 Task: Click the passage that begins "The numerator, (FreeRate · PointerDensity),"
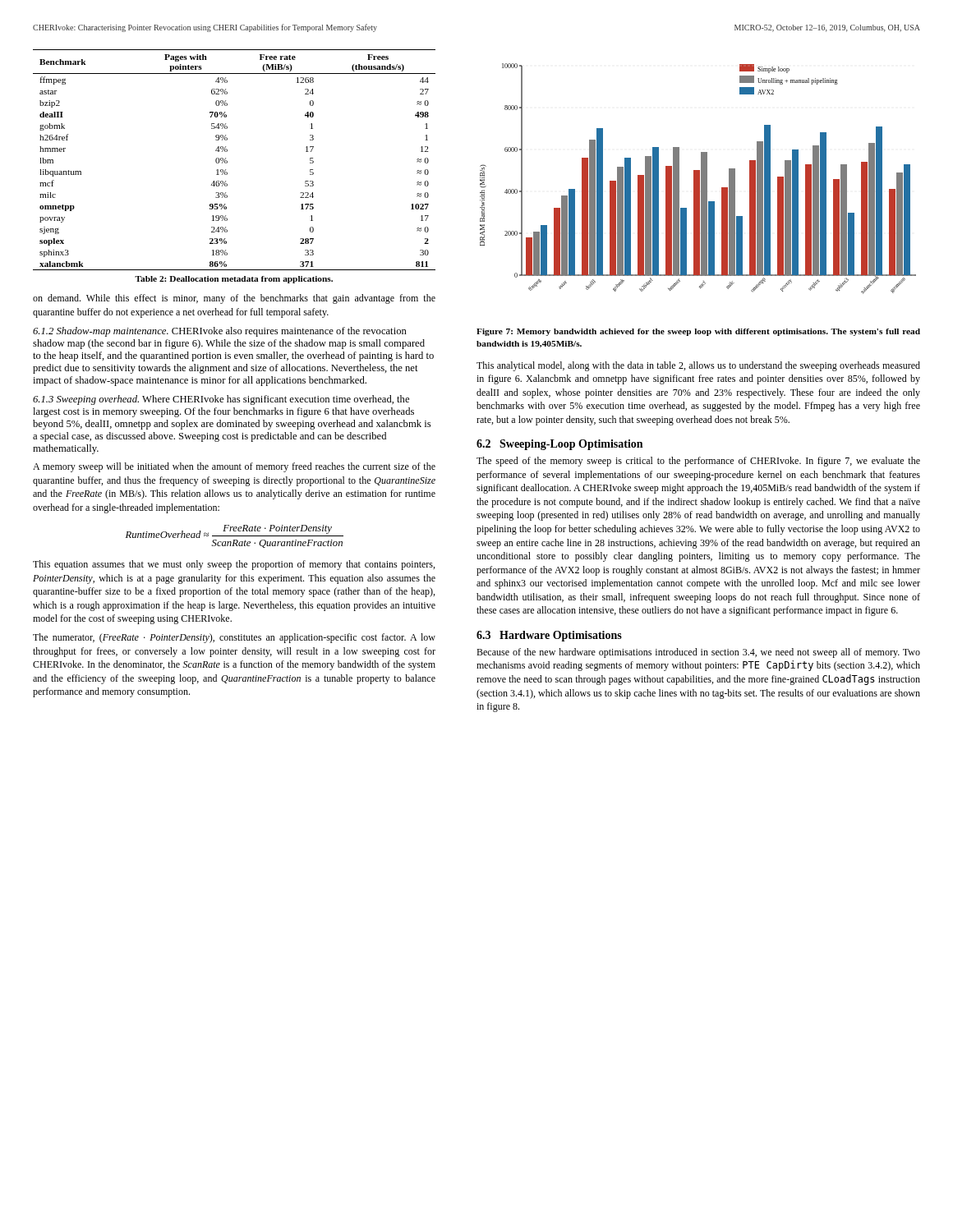(234, 665)
